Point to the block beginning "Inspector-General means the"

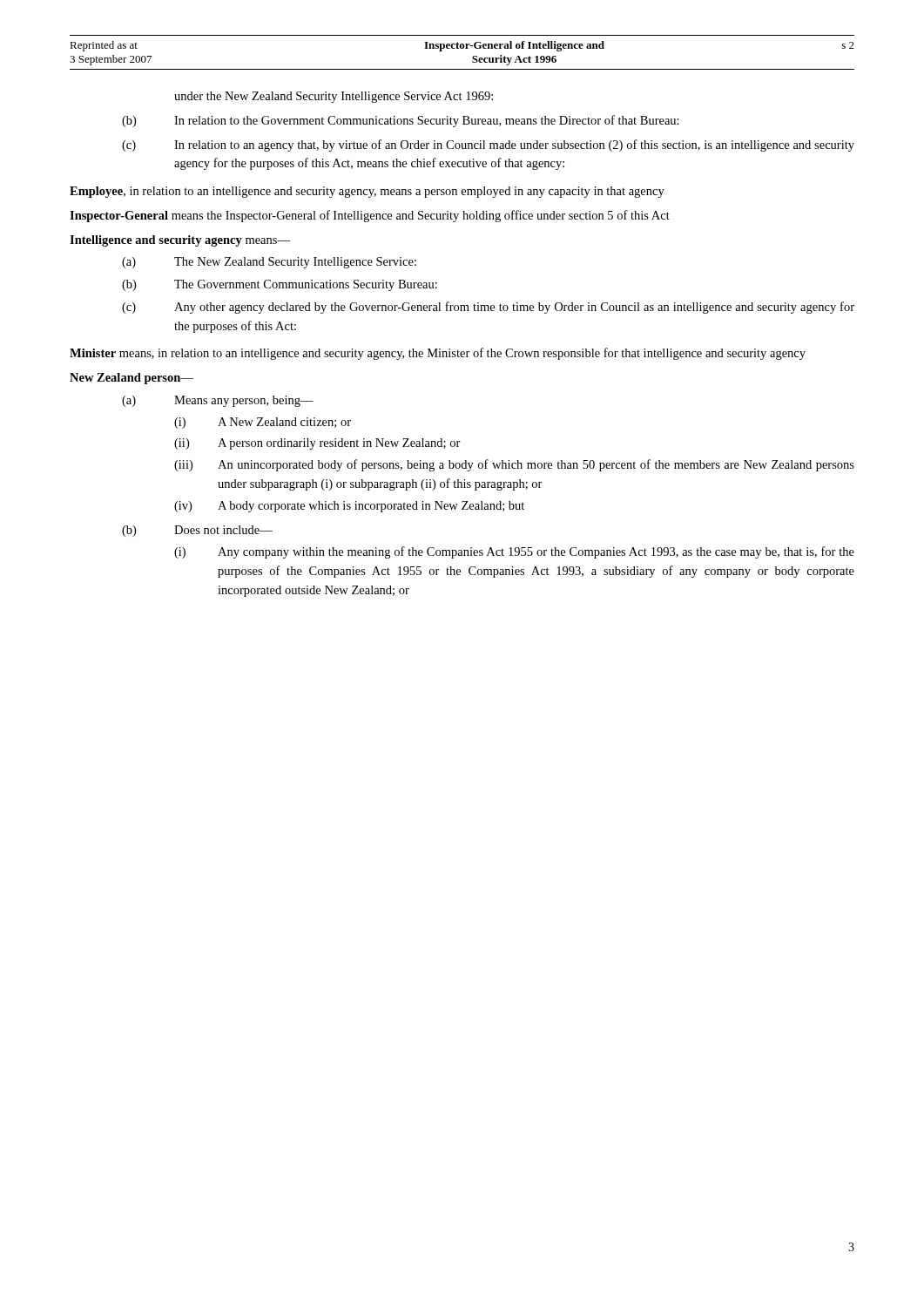click(370, 215)
